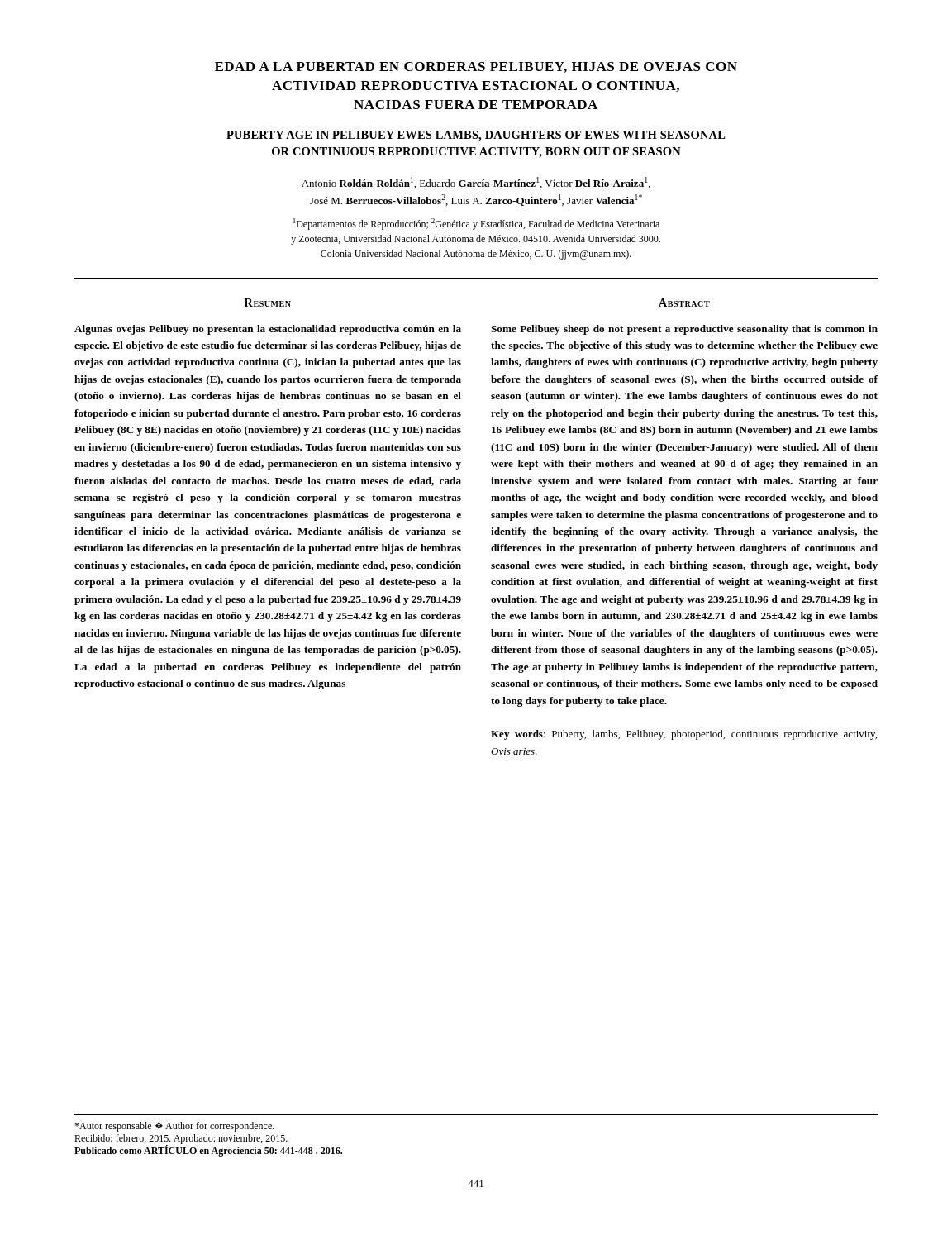Find the text block that reads "Algunas ovejas Pelibuey no presentan la"
The image size is (952, 1240).
click(268, 506)
